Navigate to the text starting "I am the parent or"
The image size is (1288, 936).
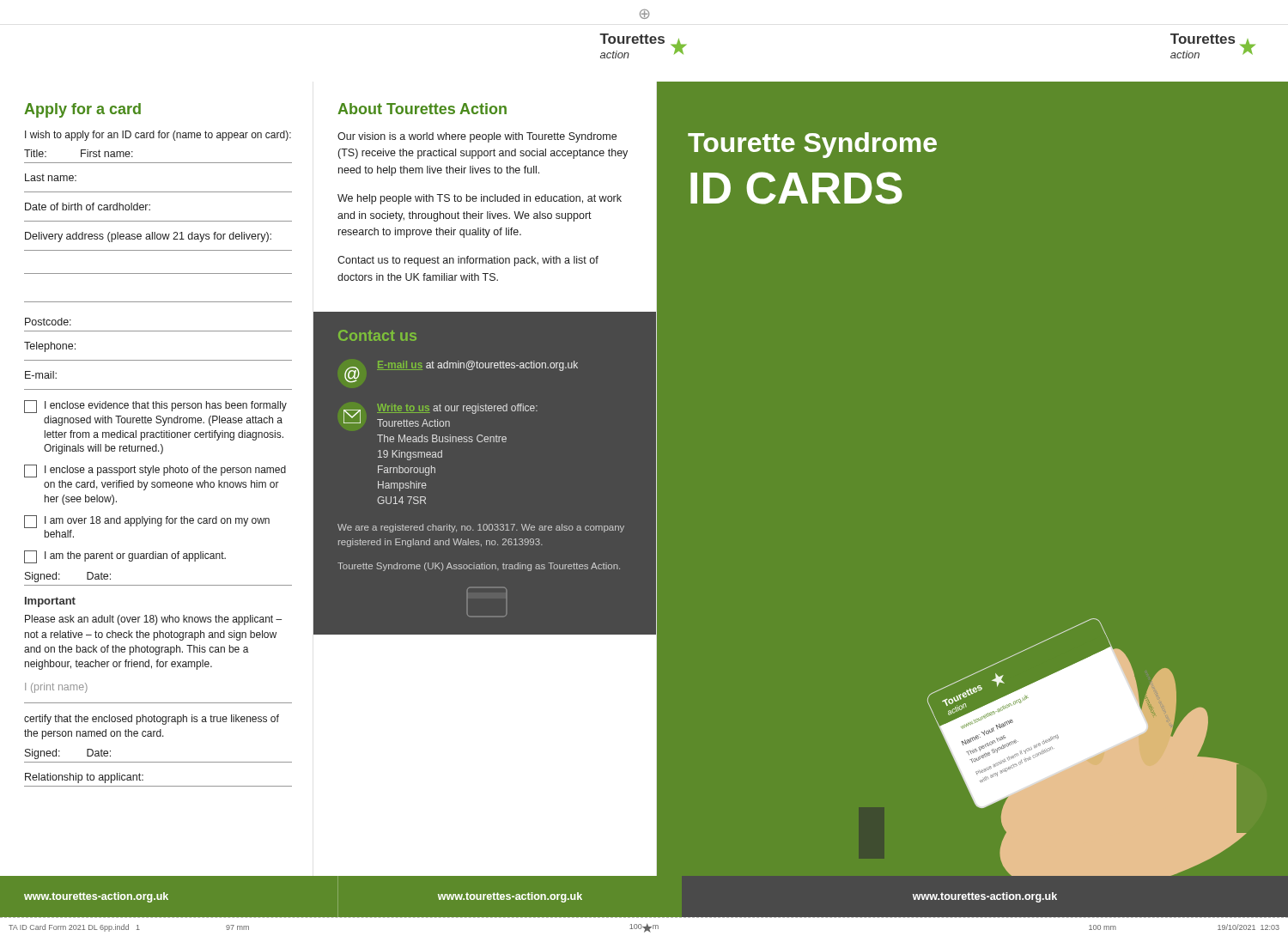125,556
